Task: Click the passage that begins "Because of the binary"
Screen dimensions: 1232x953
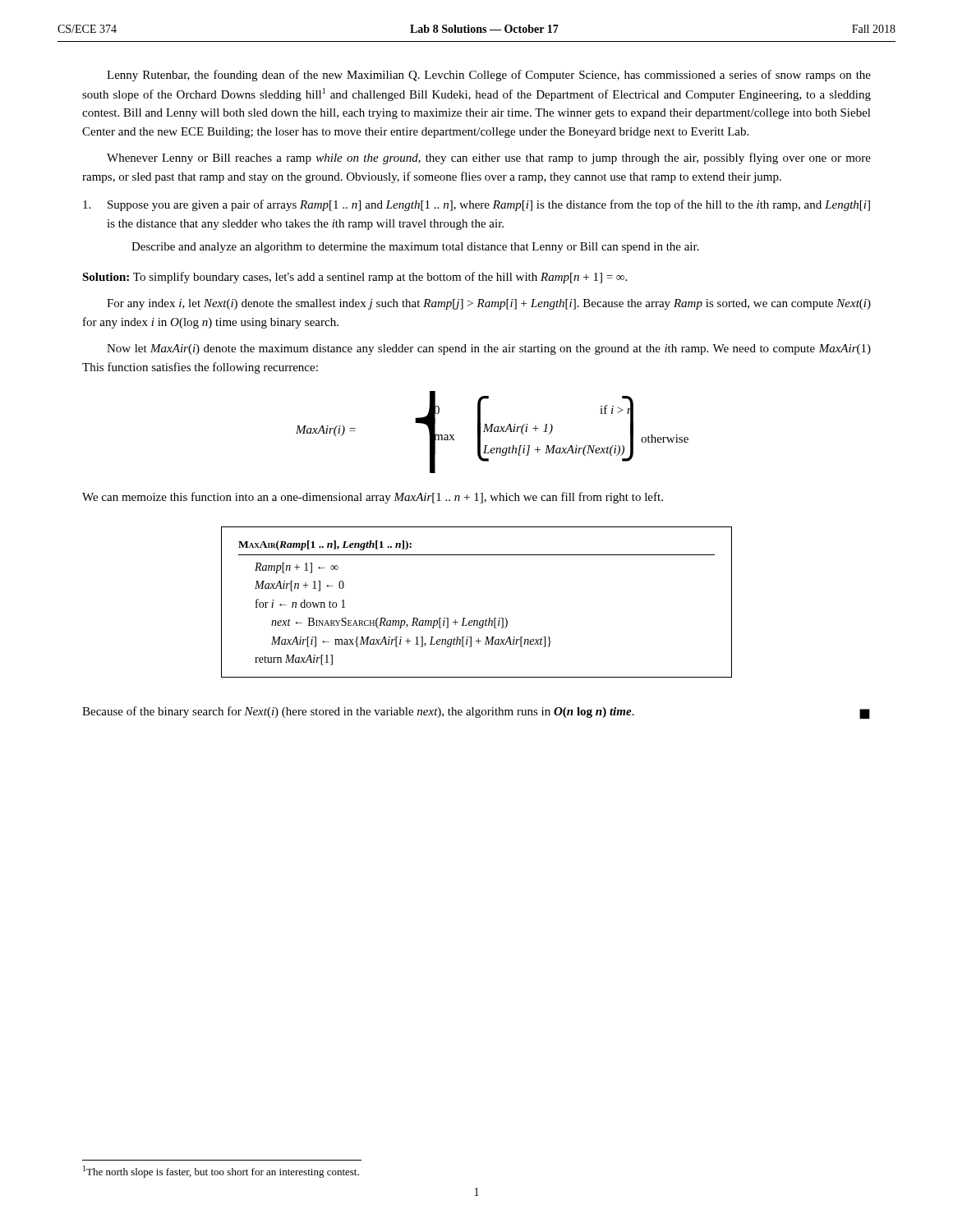Action: 476,712
